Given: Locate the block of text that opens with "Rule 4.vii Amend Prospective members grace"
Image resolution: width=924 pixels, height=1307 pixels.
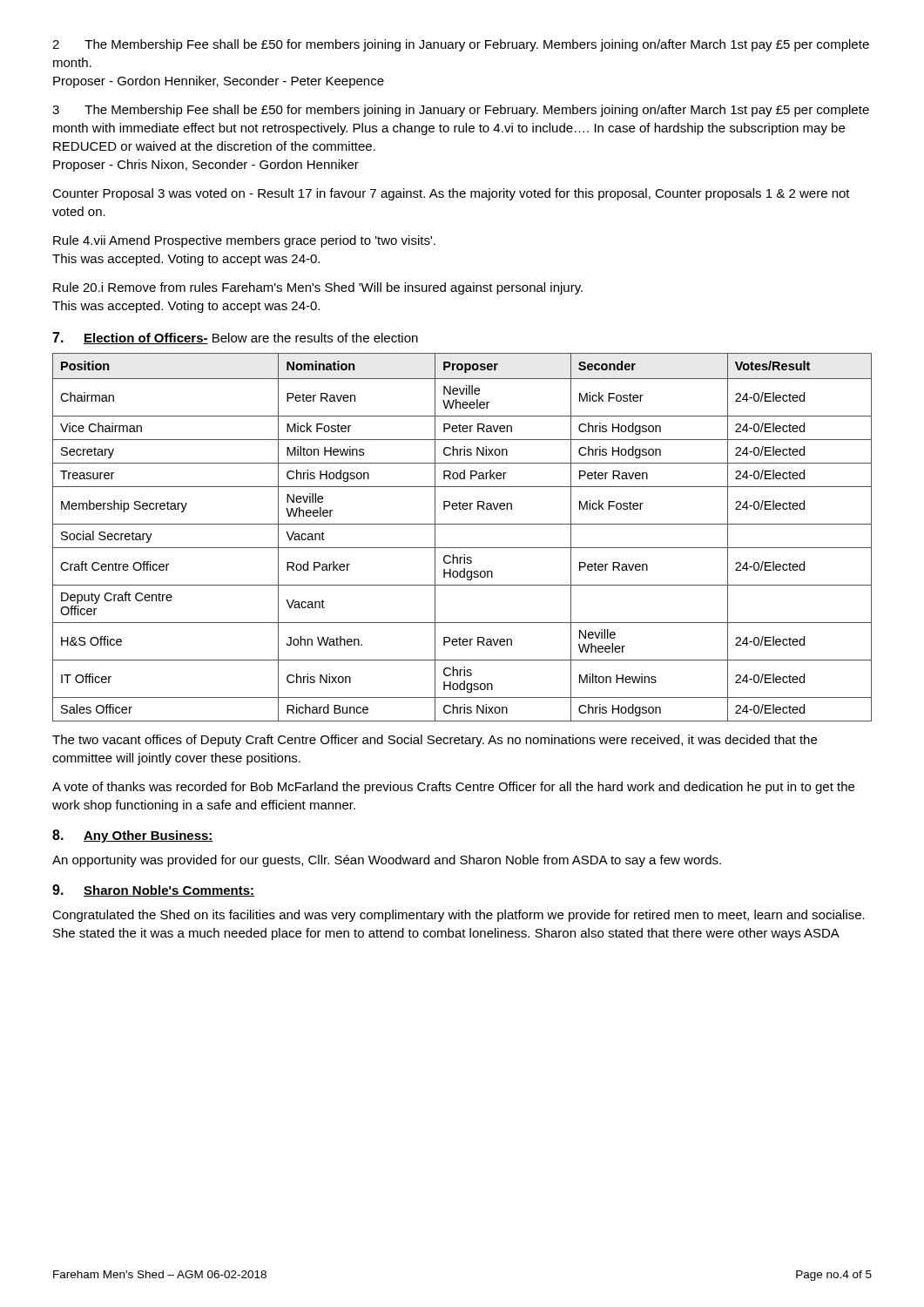Looking at the screenshot, I should point(244,249).
